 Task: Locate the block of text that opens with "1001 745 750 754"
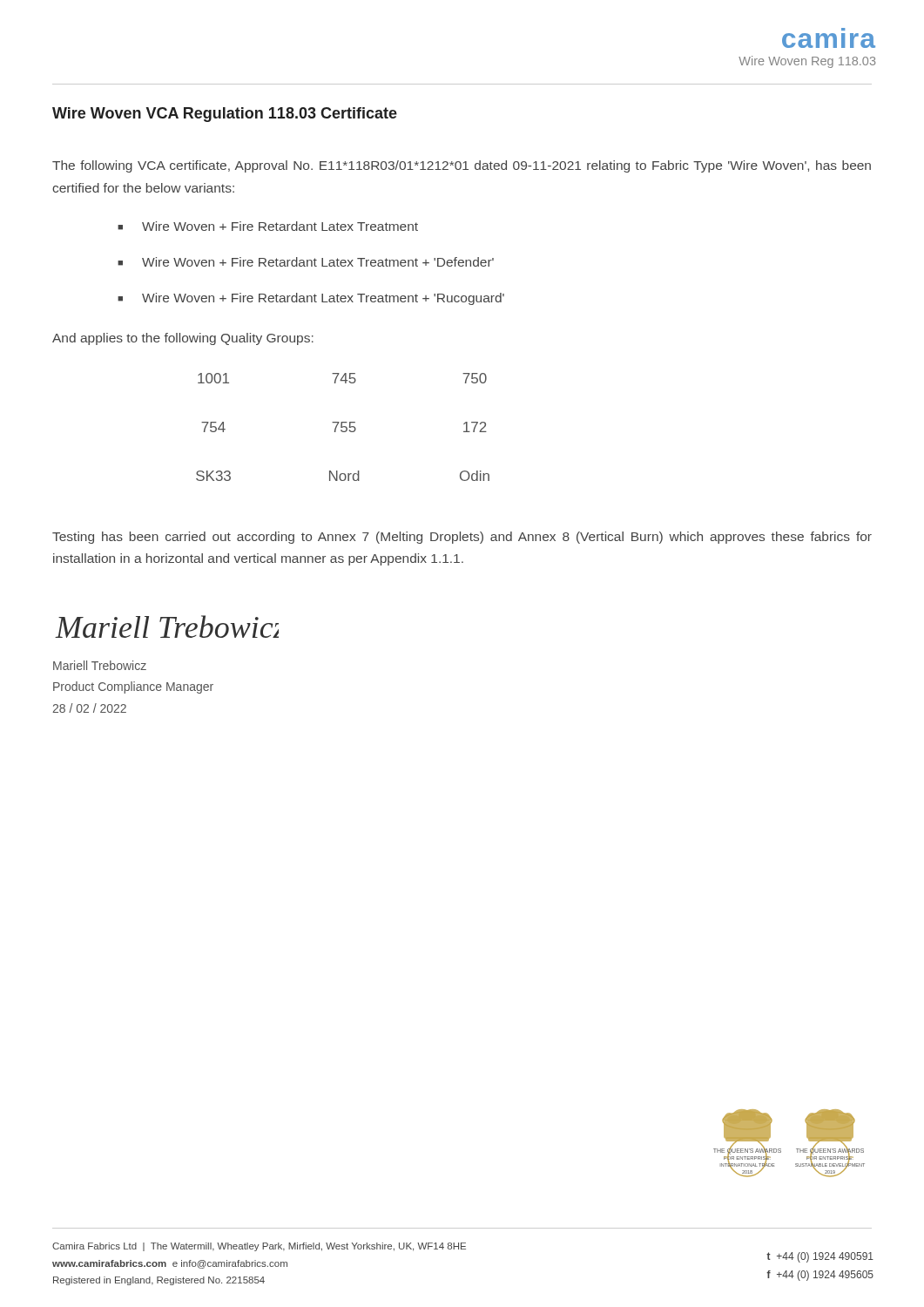coord(342,378)
